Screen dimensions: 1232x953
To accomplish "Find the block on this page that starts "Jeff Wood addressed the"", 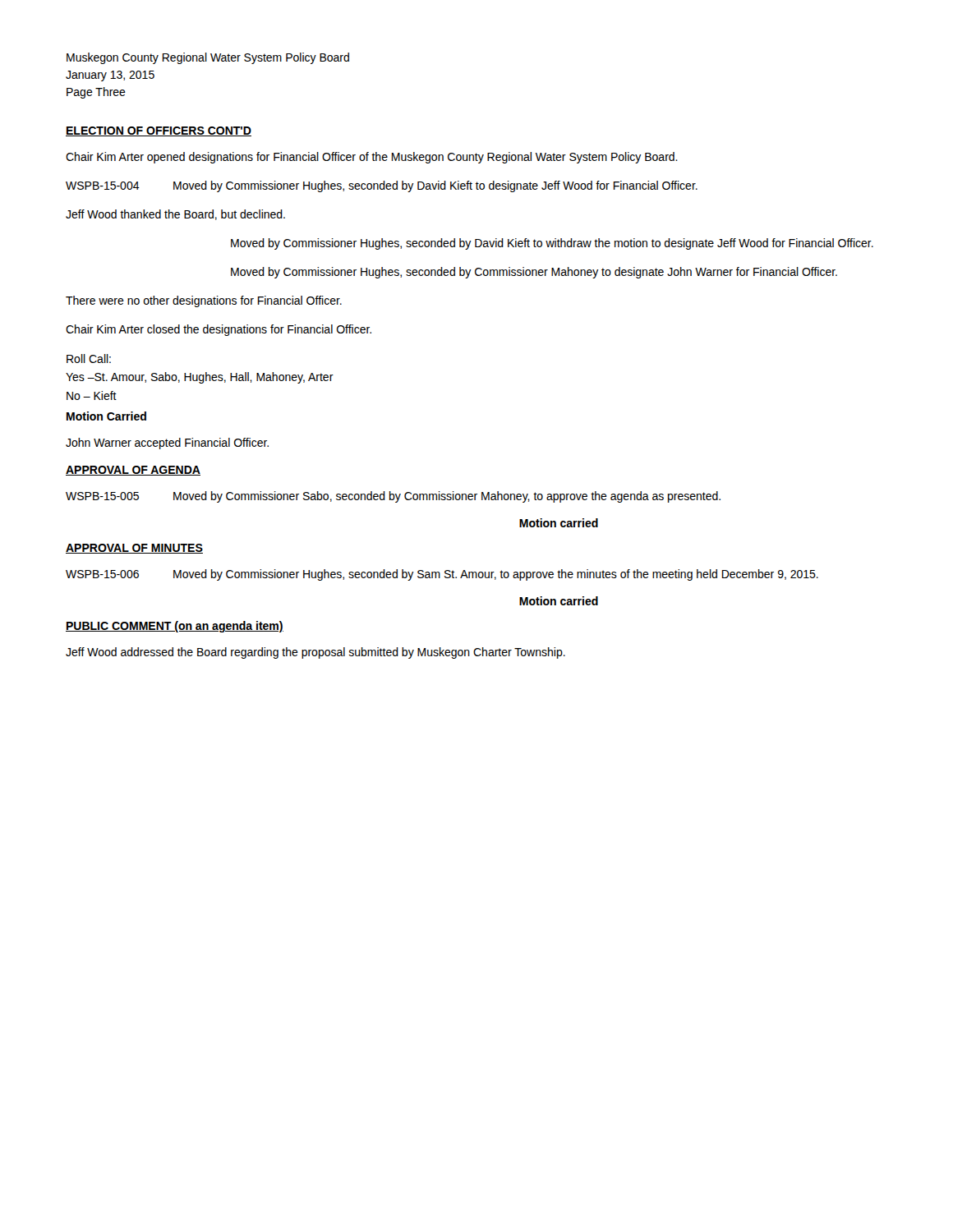I will tap(316, 652).
